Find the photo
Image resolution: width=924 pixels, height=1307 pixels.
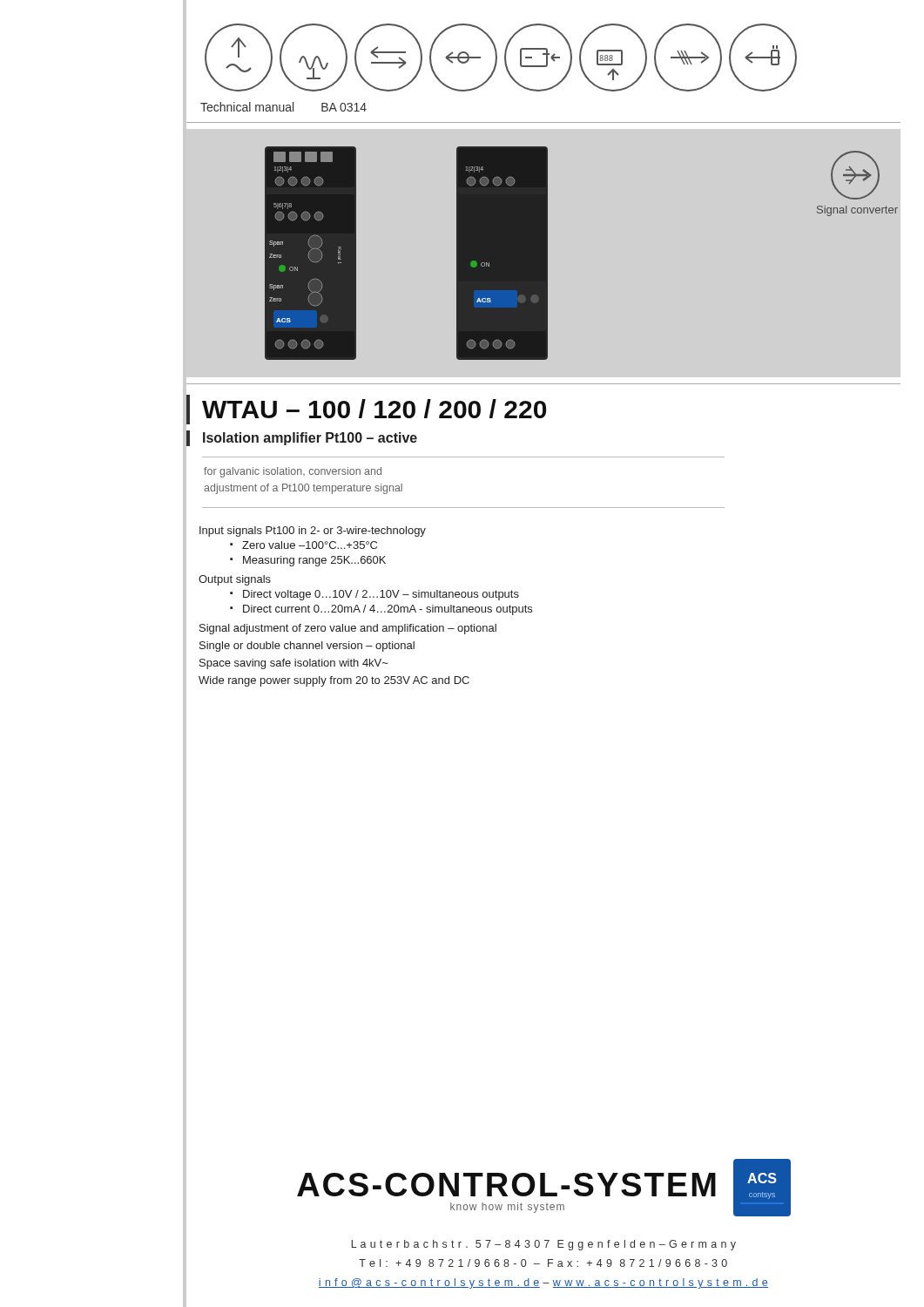click(x=543, y=253)
